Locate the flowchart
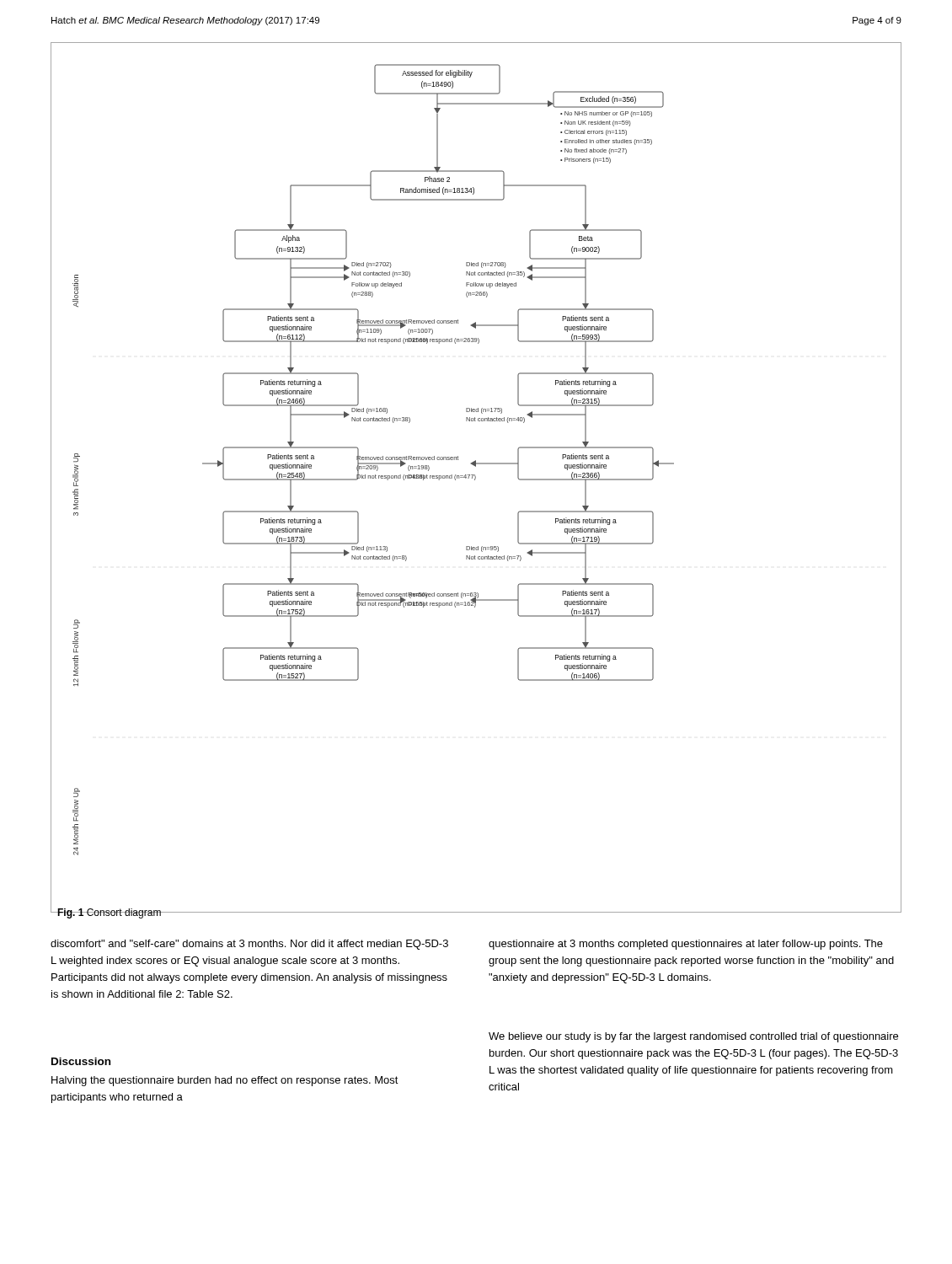This screenshot has height=1264, width=952. 476,477
